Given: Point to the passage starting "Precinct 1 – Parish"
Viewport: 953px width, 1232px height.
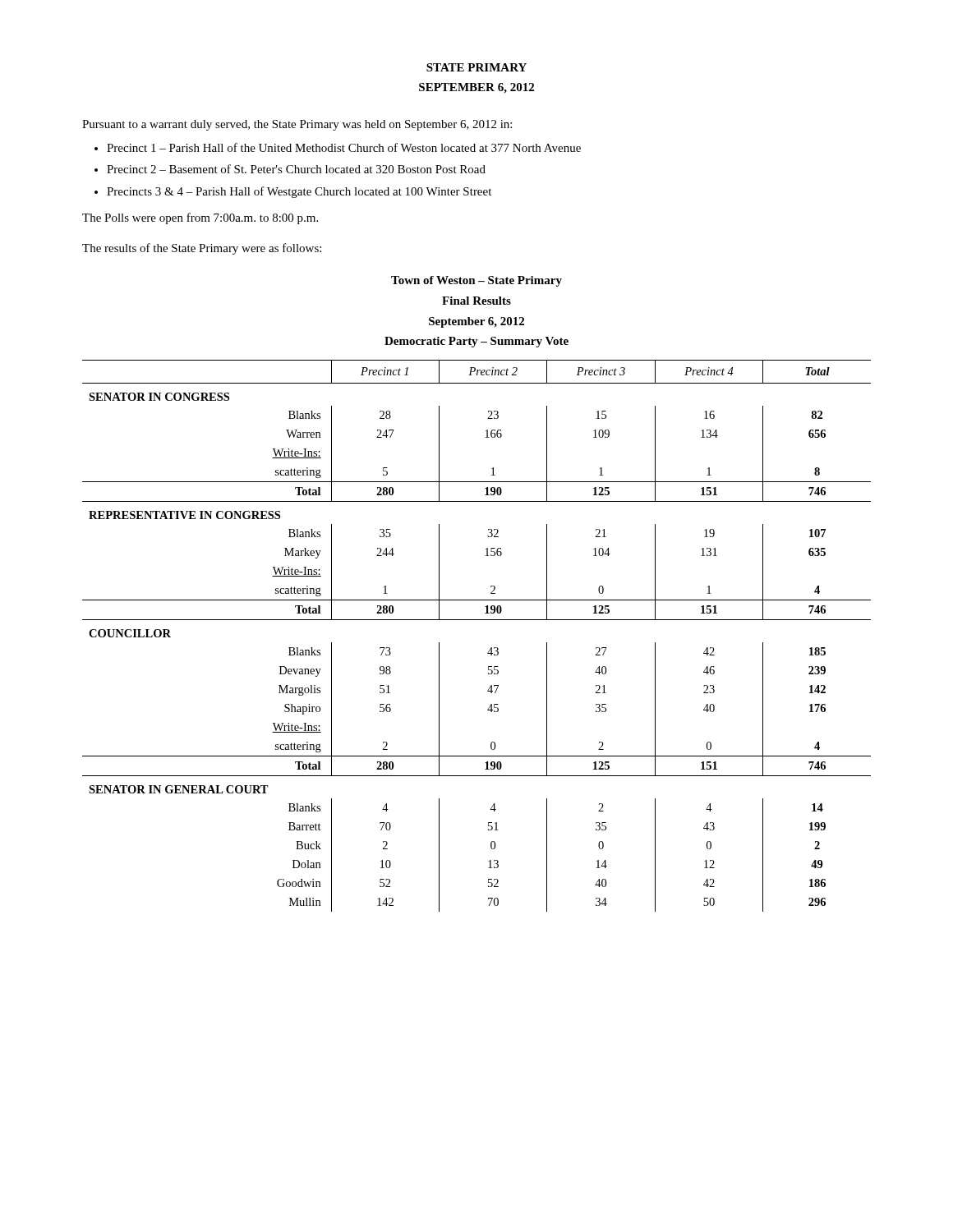Looking at the screenshot, I should tap(344, 147).
